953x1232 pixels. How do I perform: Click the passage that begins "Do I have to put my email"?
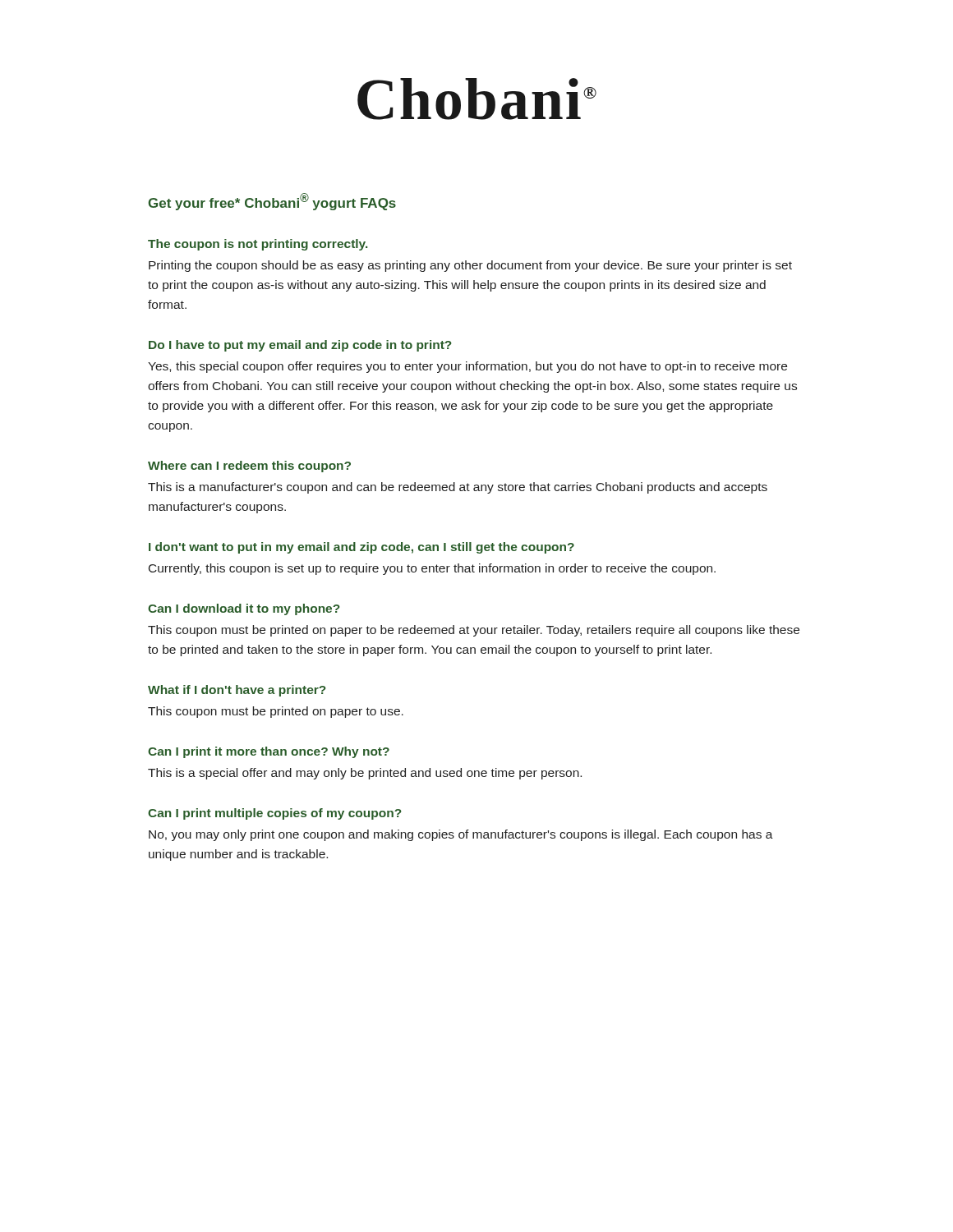pyautogui.click(x=476, y=386)
